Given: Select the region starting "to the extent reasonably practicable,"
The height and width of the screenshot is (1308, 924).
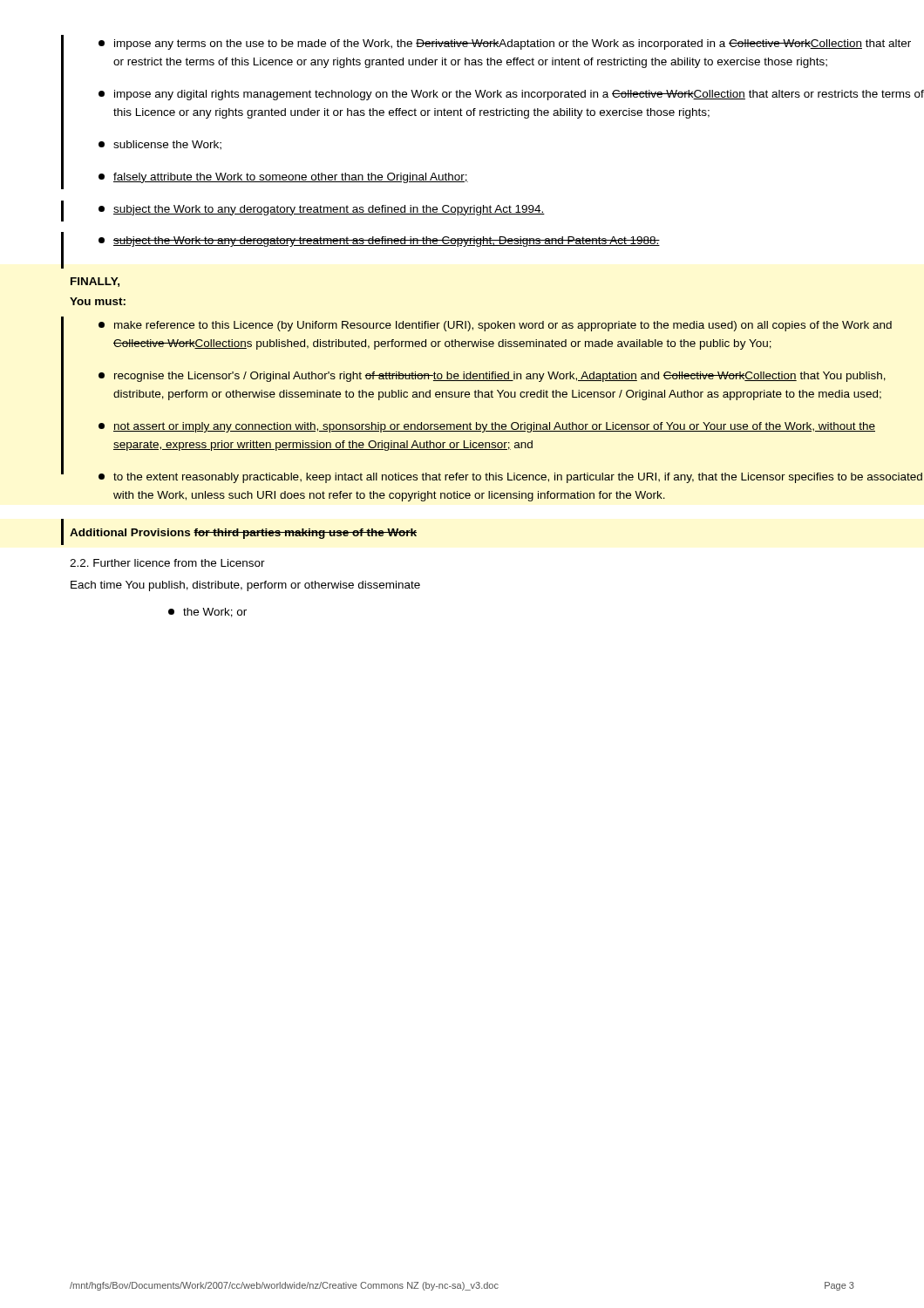Looking at the screenshot, I should click(511, 486).
